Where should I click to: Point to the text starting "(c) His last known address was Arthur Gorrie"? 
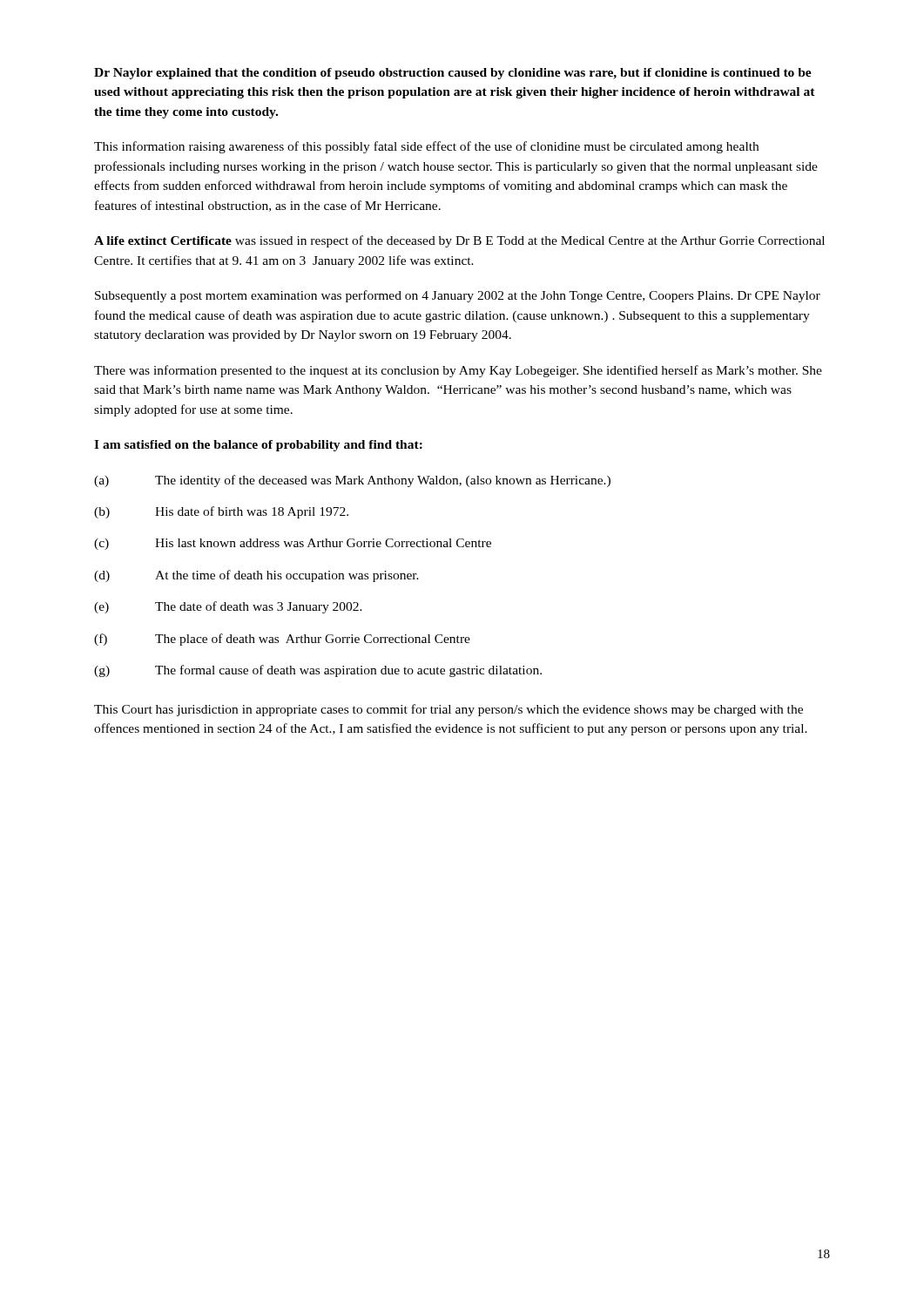pos(462,543)
